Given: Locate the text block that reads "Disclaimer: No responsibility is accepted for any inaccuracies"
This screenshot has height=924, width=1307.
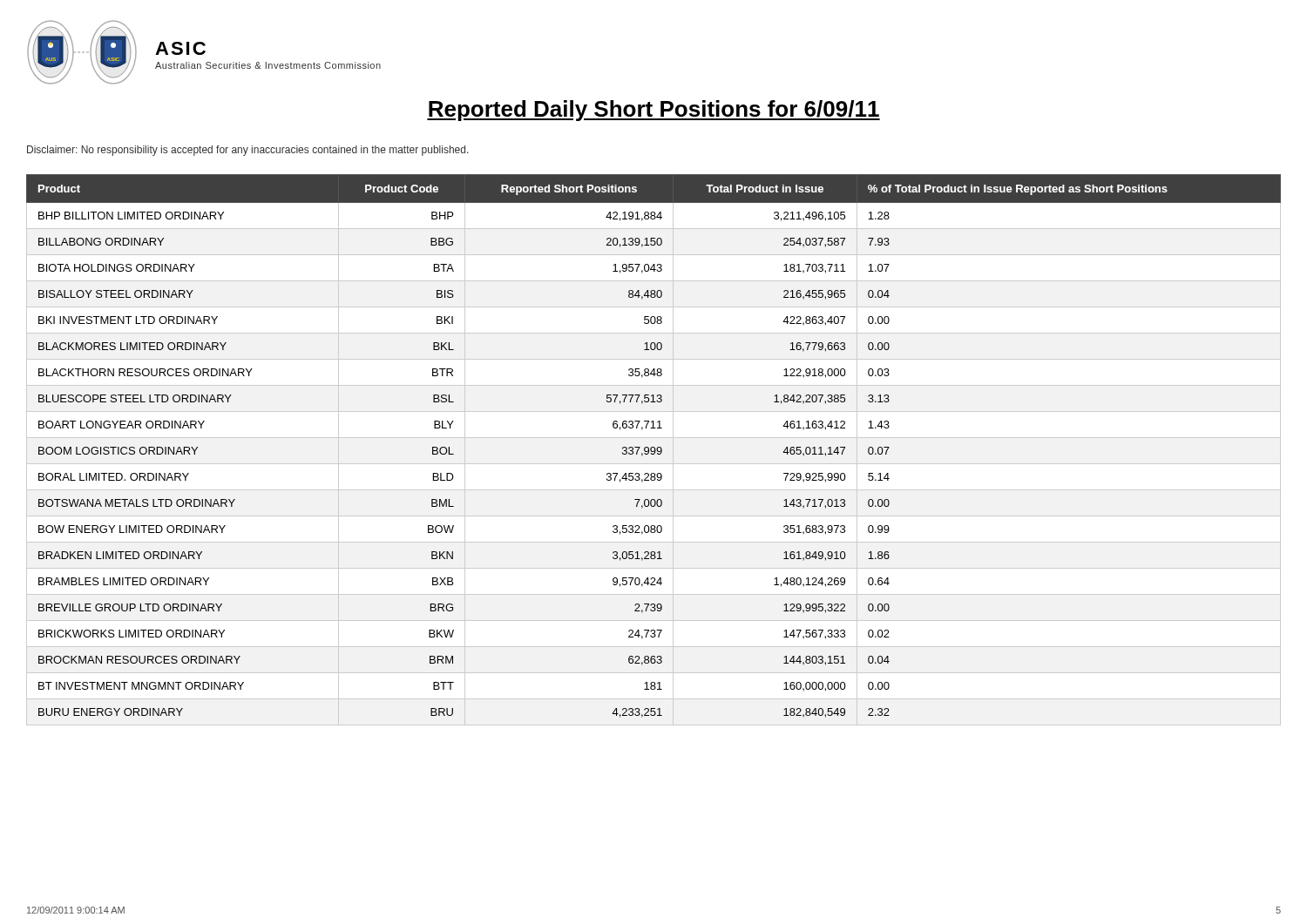Looking at the screenshot, I should tap(248, 150).
